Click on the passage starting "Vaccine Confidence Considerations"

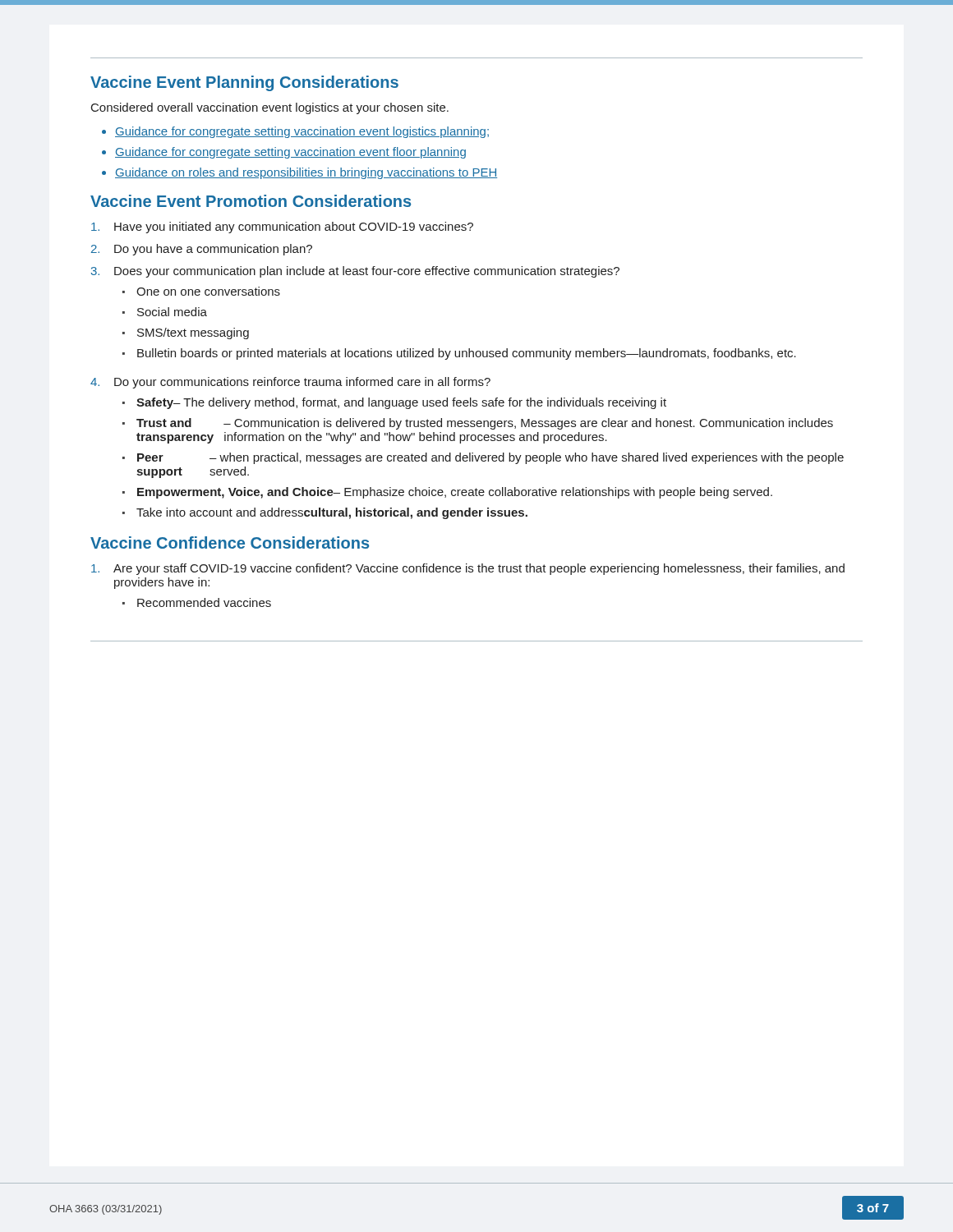(x=230, y=542)
